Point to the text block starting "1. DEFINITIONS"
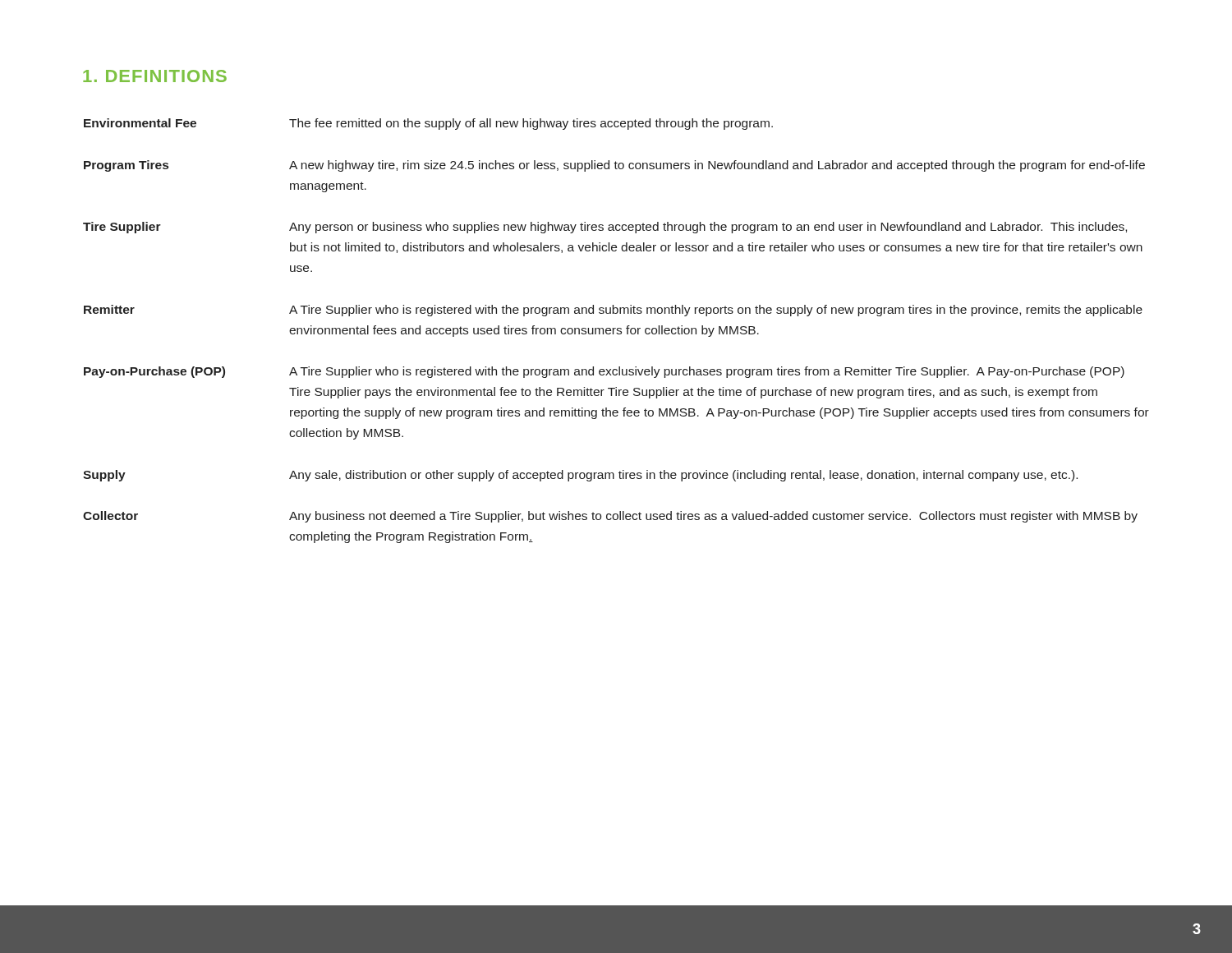The height and width of the screenshot is (953, 1232). pos(155,76)
